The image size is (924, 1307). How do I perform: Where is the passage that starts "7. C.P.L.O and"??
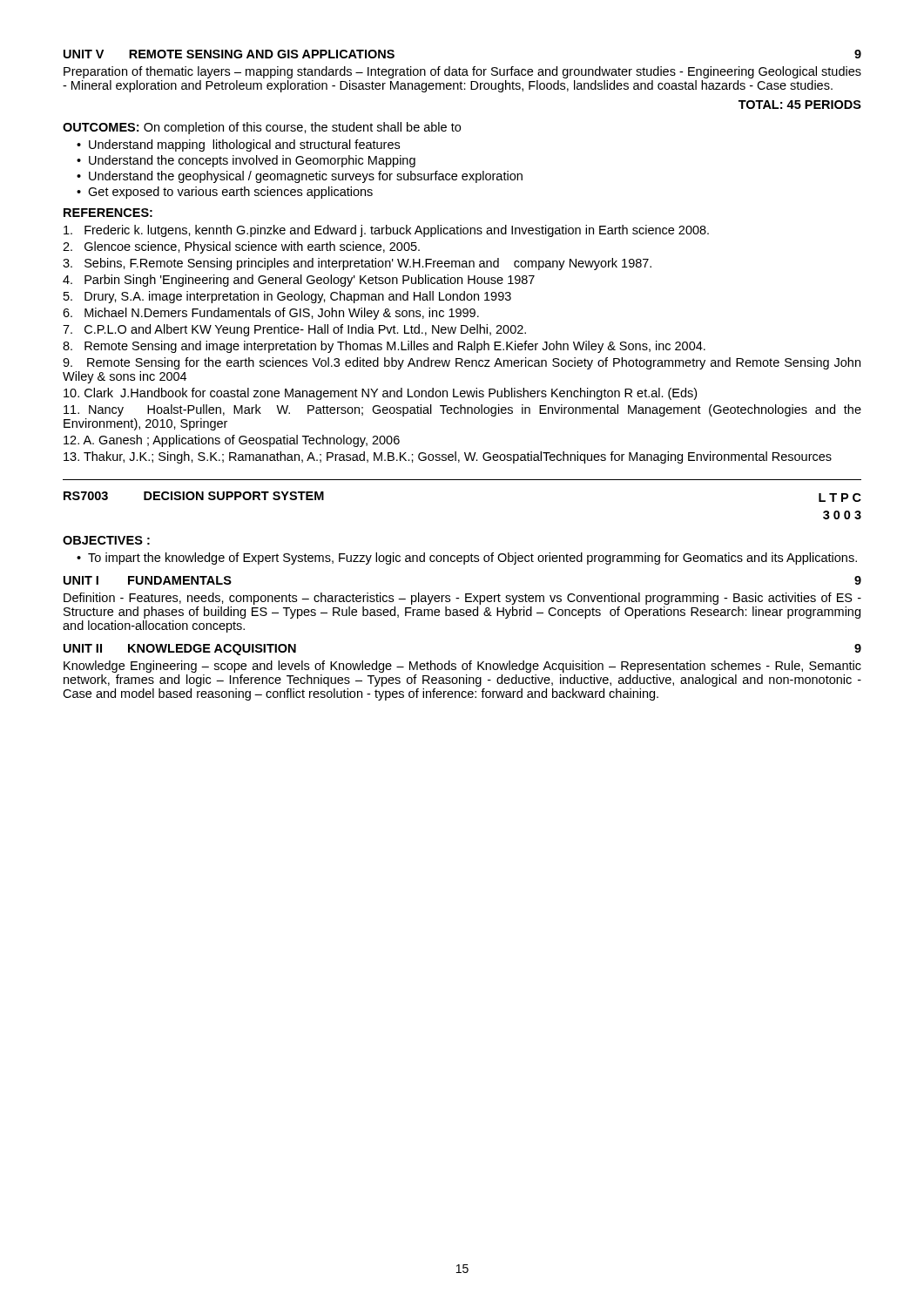(x=295, y=329)
